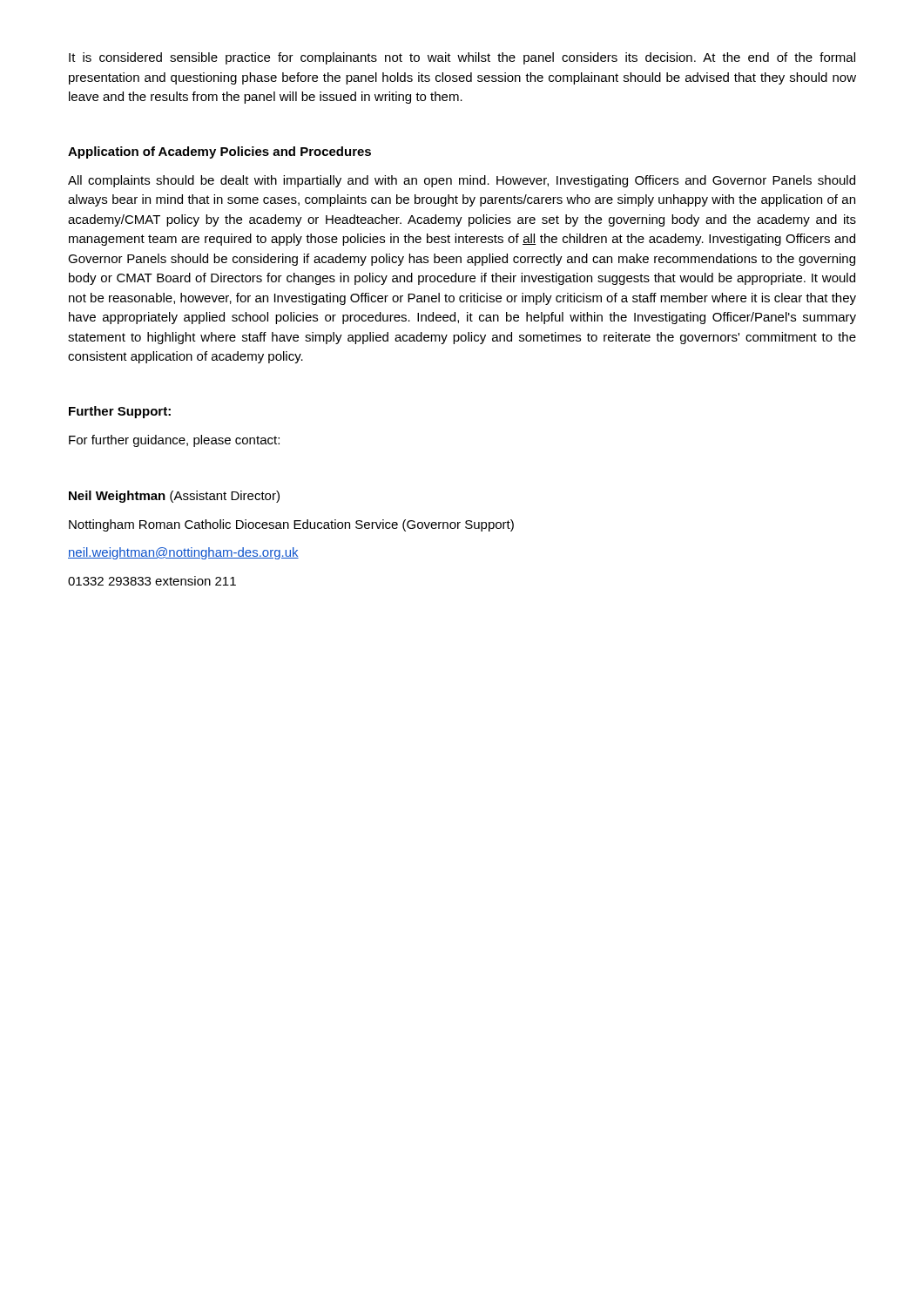Select the text block with the text "It is considered sensible practice for complainants not"

click(x=462, y=77)
